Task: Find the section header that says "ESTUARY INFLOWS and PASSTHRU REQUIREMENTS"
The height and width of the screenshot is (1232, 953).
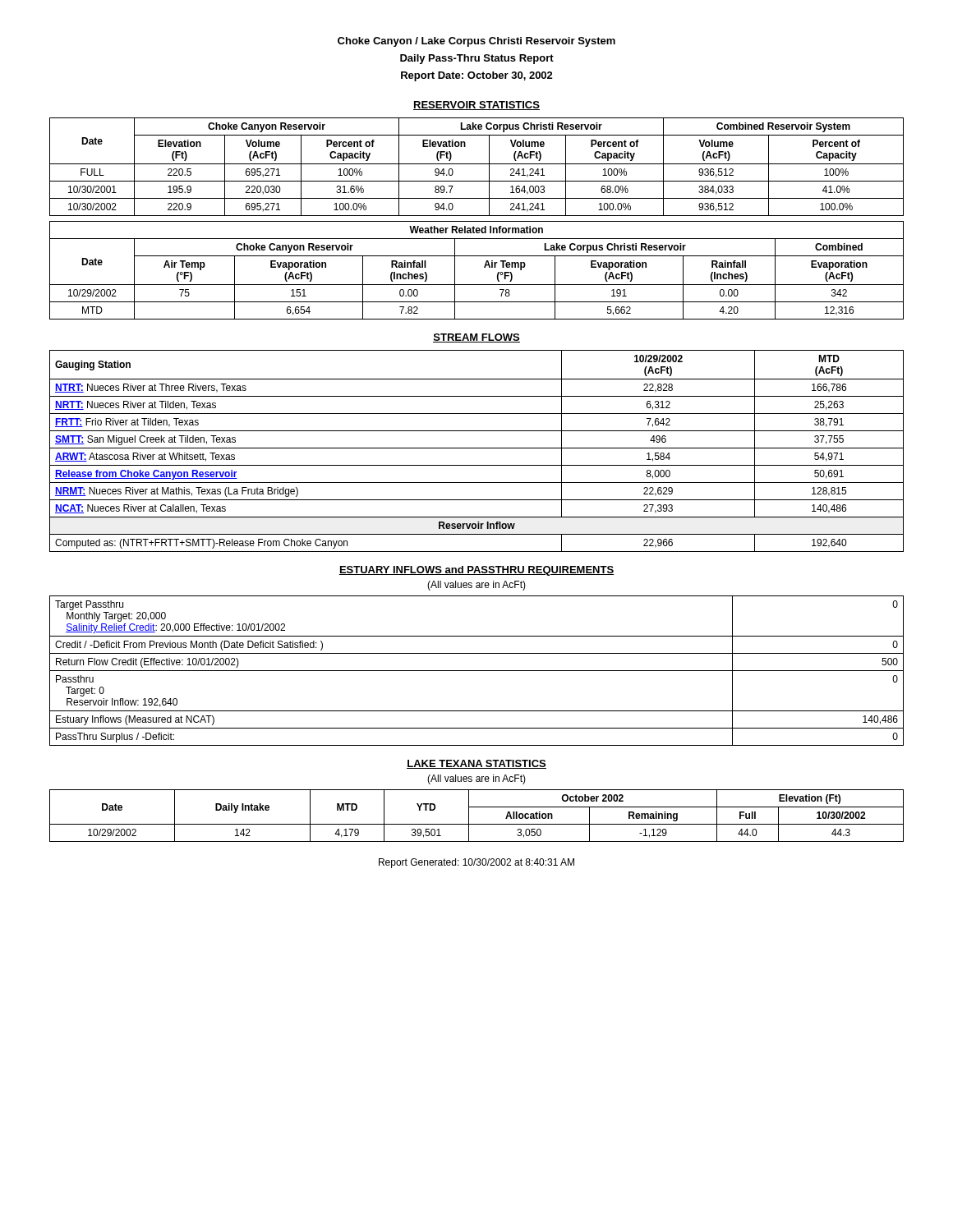Action: click(x=476, y=570)
